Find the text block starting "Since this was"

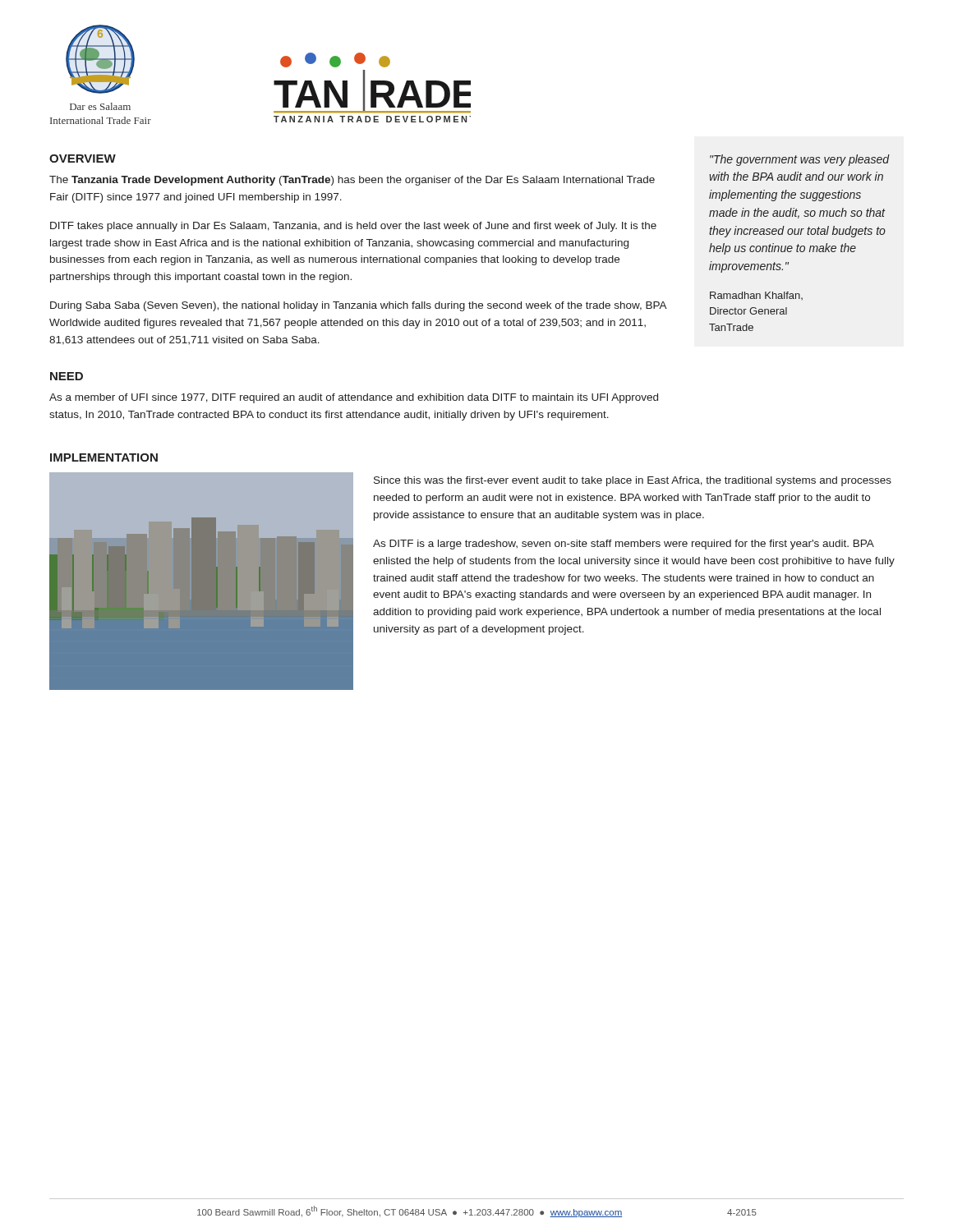click(632, 497)
